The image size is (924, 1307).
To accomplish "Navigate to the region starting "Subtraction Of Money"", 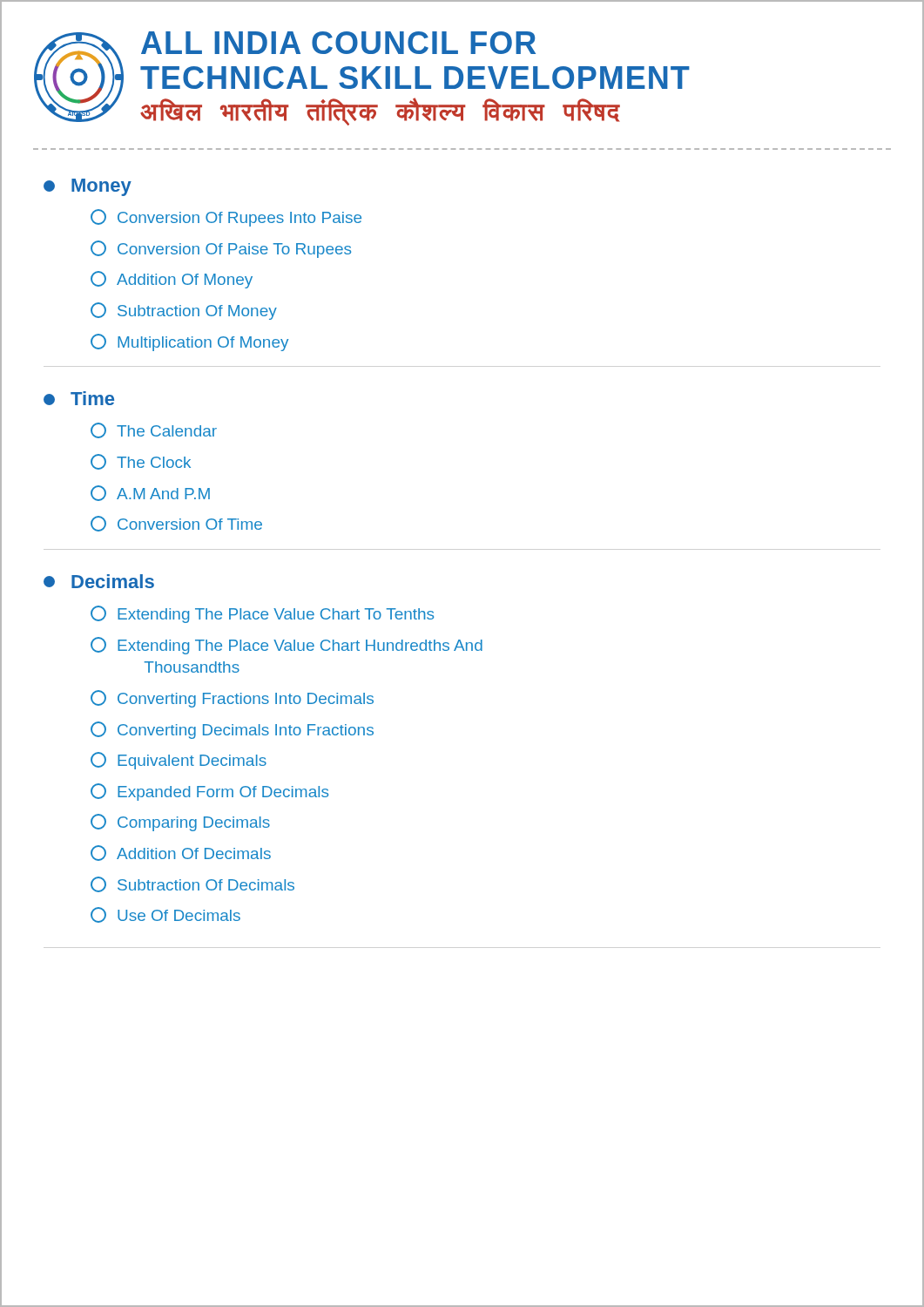I will click(x=184, y=311).
